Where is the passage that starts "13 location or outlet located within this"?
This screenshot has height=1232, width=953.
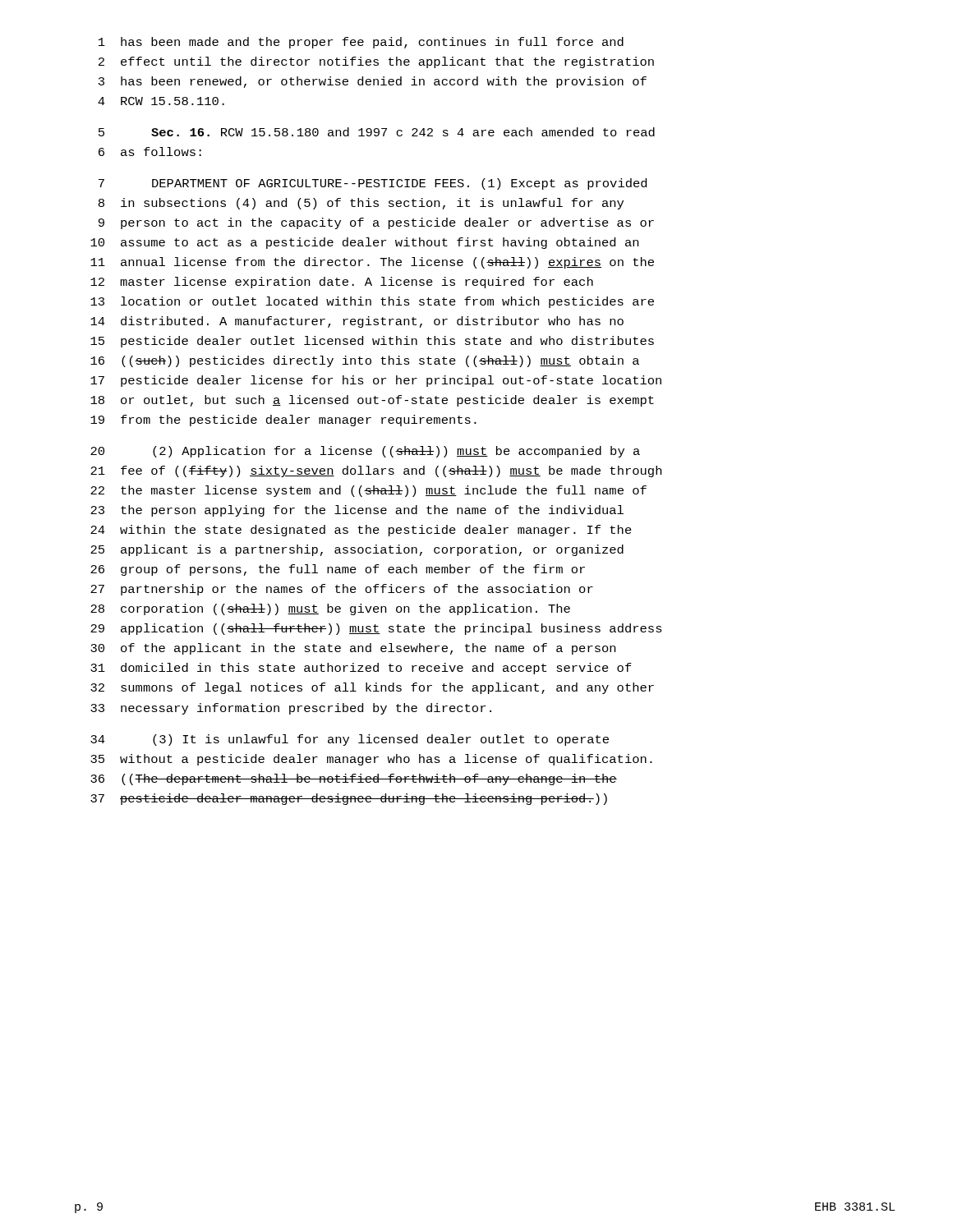(x=485, y=302)
